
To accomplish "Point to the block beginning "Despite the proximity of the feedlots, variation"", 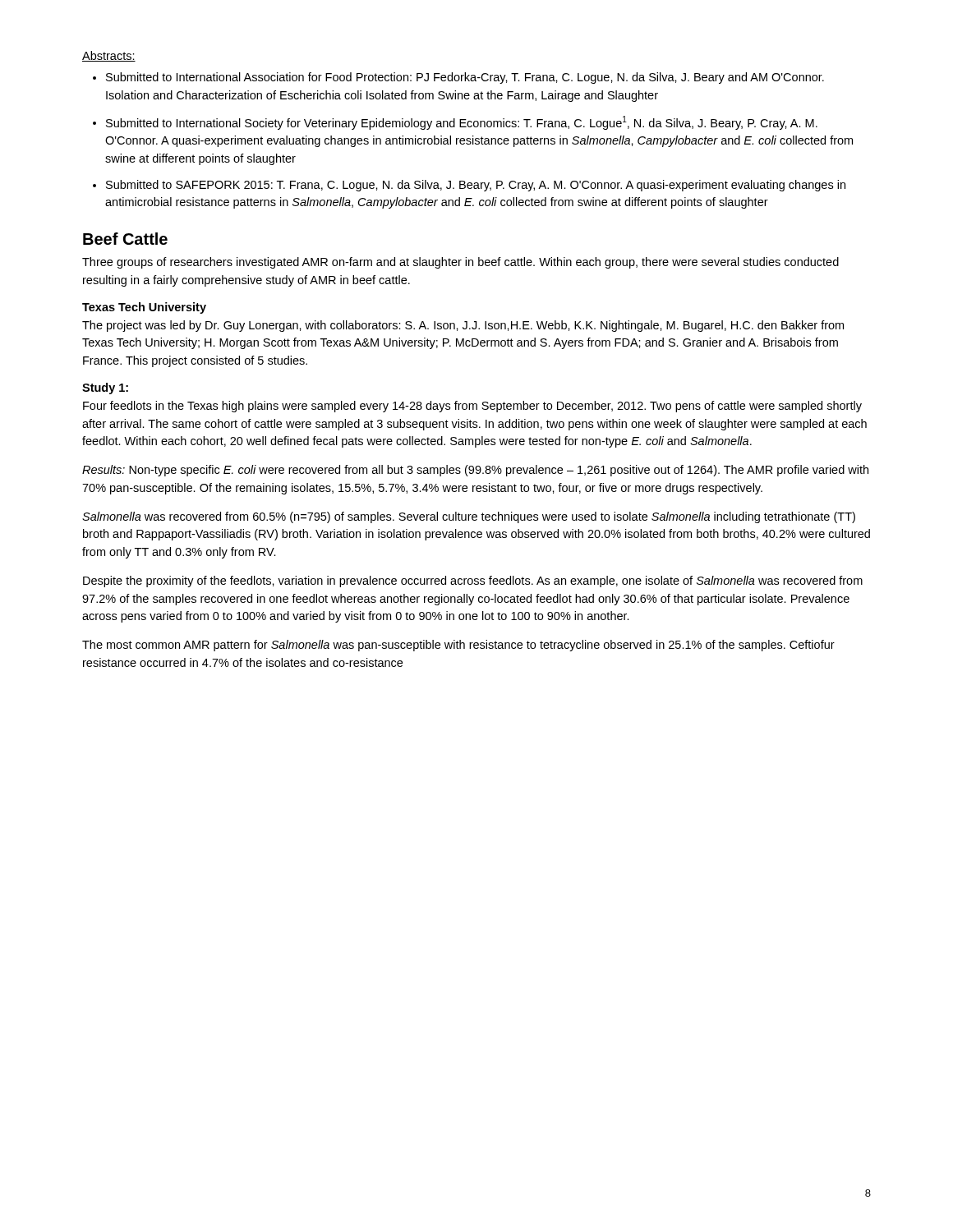I will [476, 599].
